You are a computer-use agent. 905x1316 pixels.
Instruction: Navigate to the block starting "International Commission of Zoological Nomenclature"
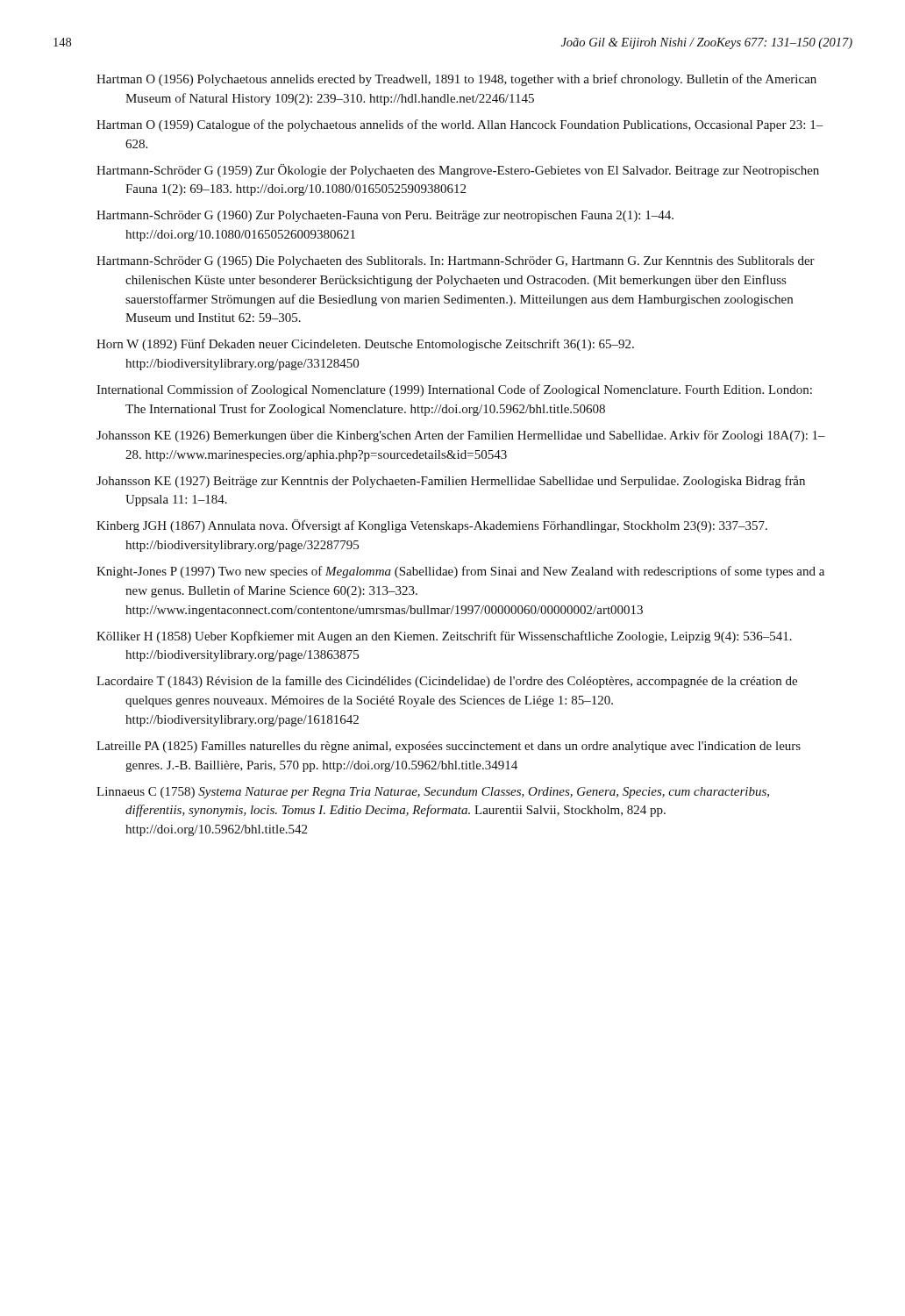tap(455, 399)
